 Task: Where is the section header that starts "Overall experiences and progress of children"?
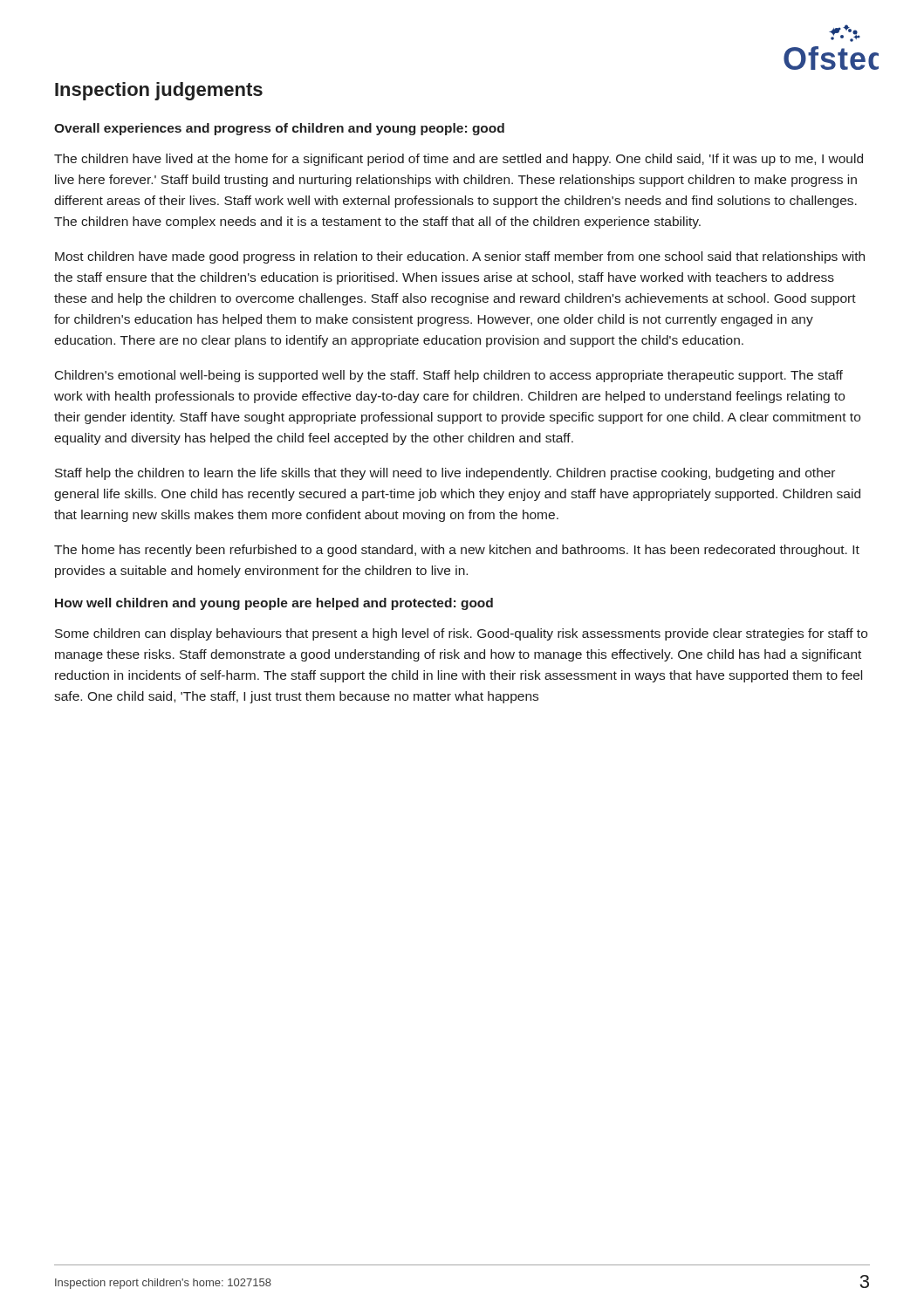[x=280, y=128]
